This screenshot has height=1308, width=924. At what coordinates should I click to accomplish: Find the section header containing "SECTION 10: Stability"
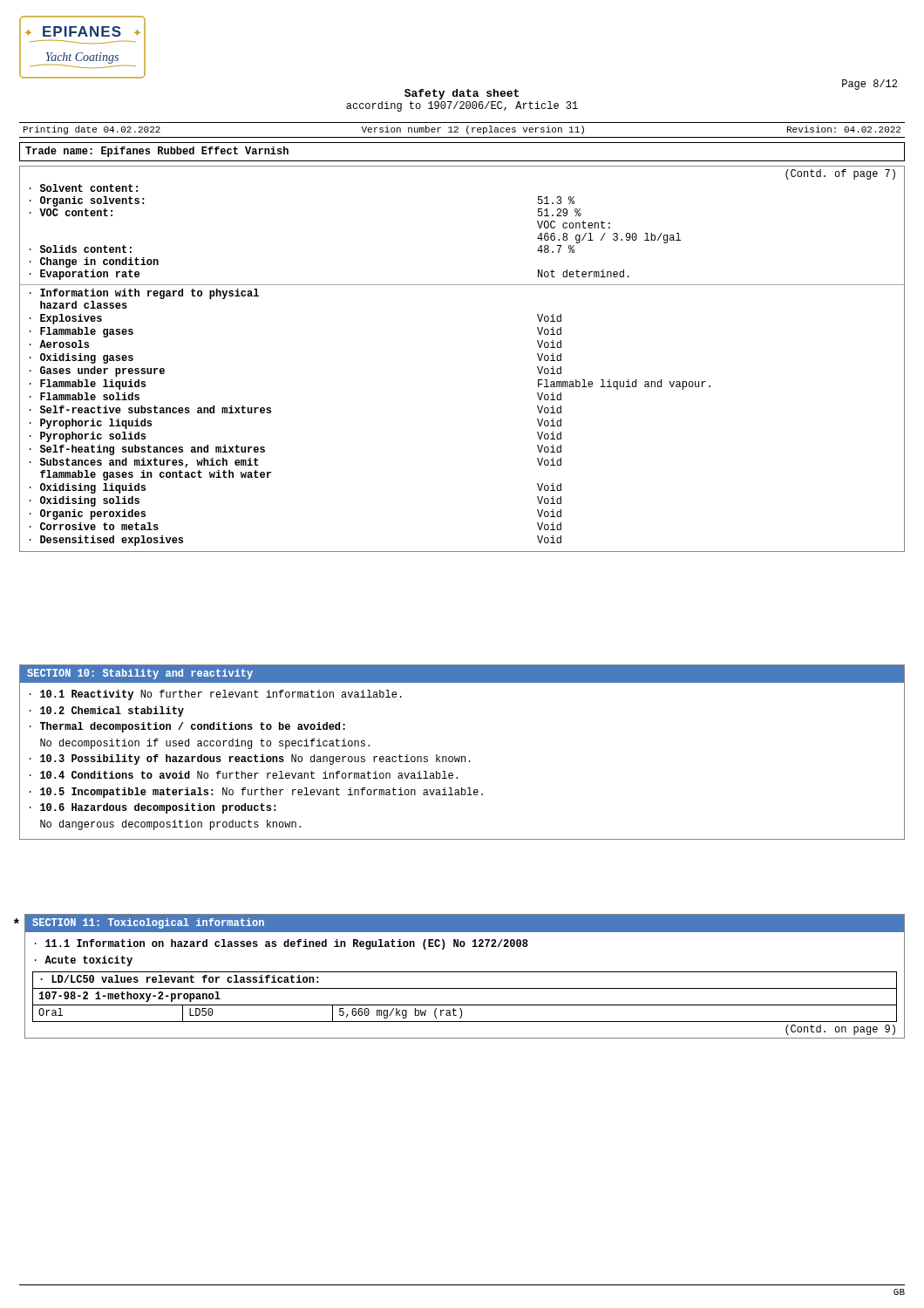pos(140,674)
